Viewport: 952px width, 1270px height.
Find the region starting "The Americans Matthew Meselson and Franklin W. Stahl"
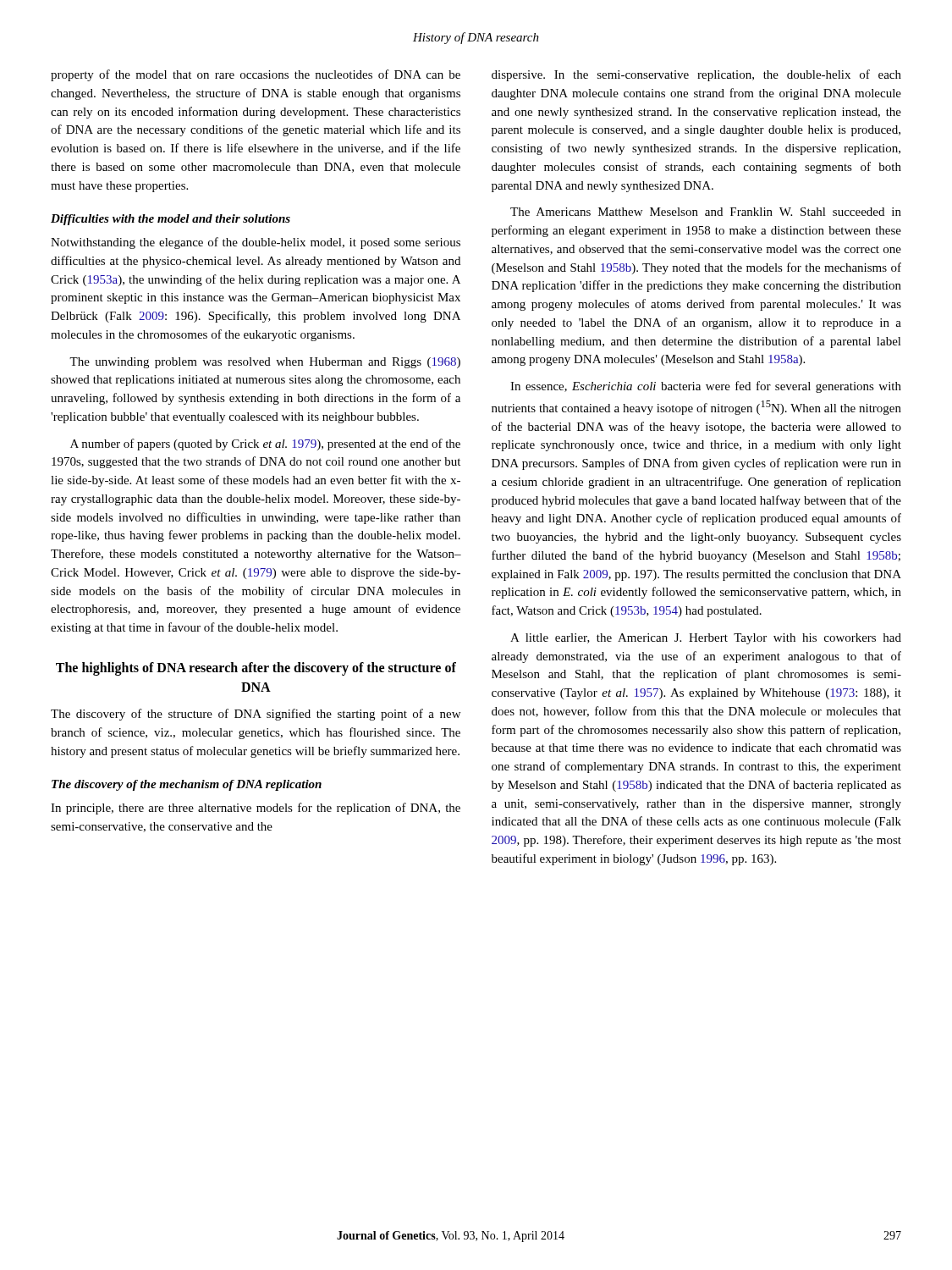pos(696,286)
